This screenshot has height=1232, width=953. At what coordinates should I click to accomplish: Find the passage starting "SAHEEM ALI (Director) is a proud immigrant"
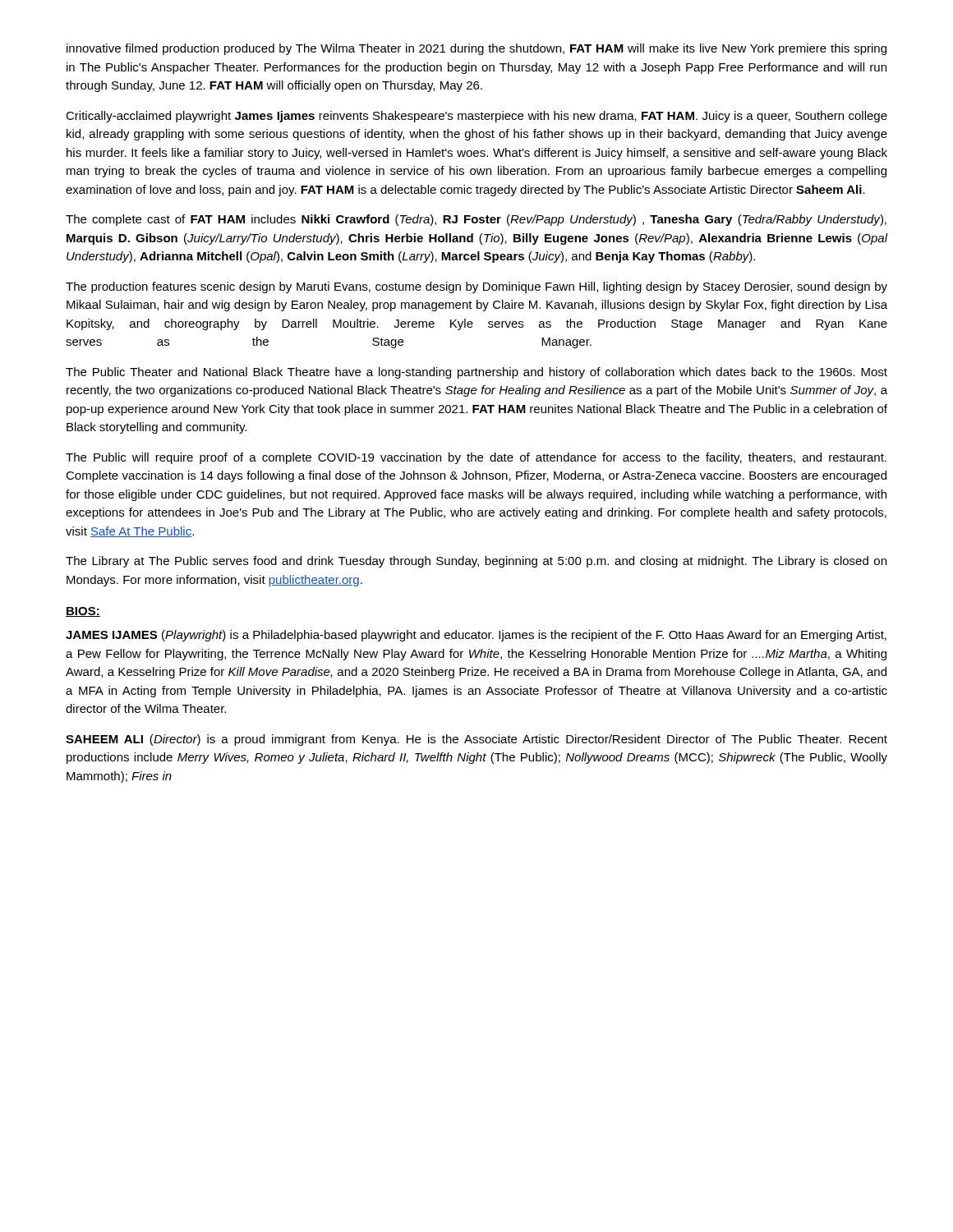476,757
